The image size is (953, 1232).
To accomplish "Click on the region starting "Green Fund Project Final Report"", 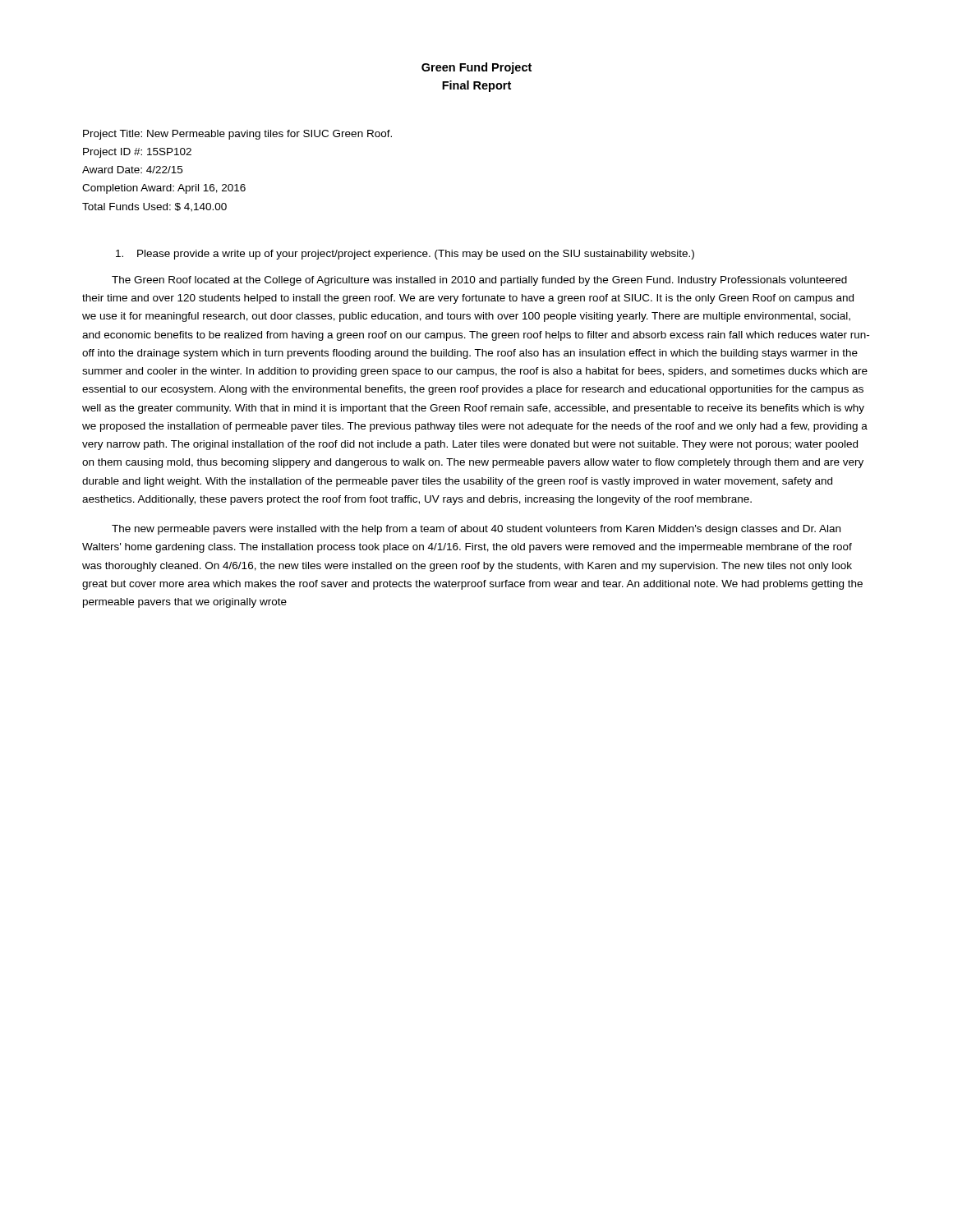I will point(476,77).
